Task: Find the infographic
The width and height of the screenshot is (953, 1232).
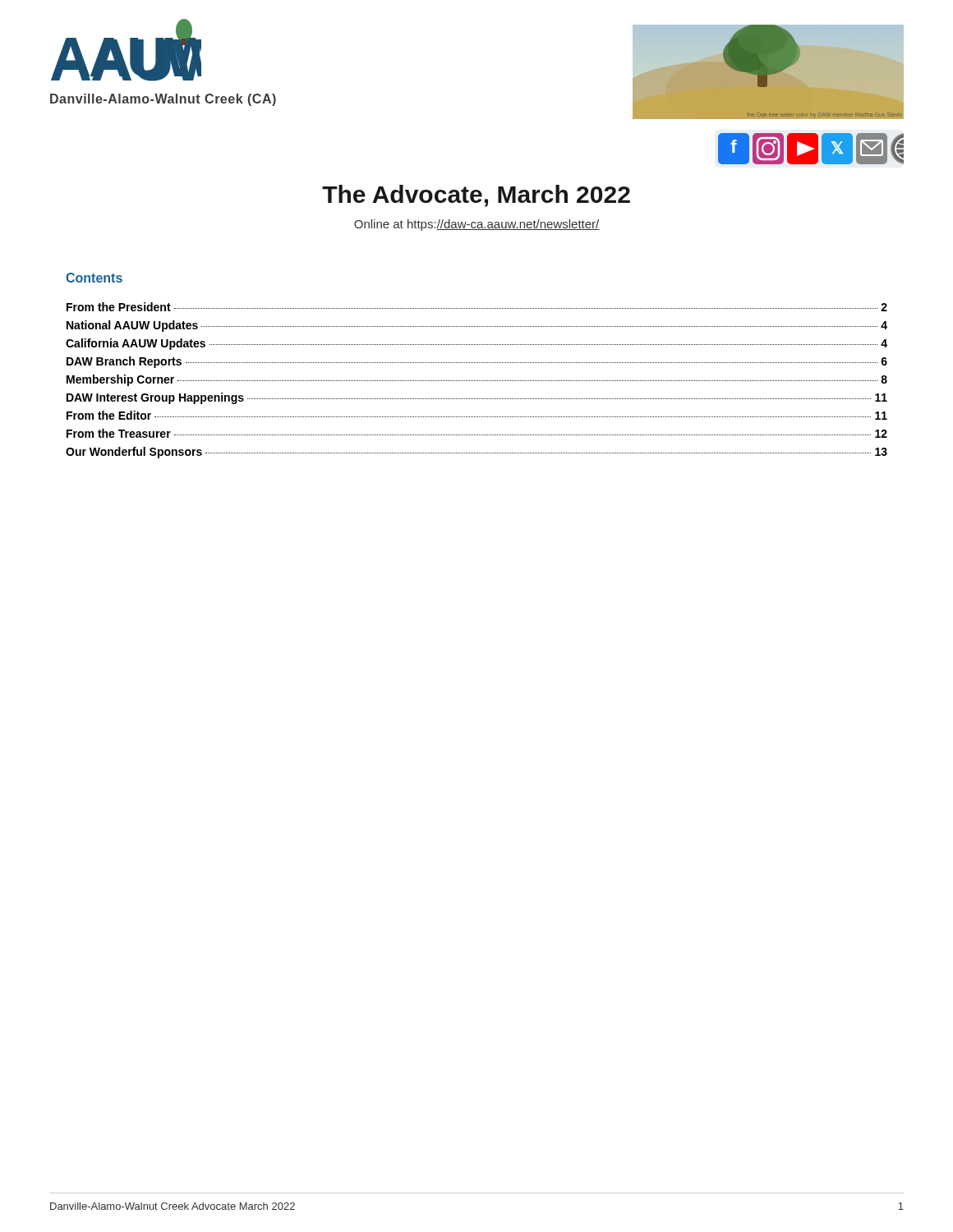Action: tap(809, 149)
